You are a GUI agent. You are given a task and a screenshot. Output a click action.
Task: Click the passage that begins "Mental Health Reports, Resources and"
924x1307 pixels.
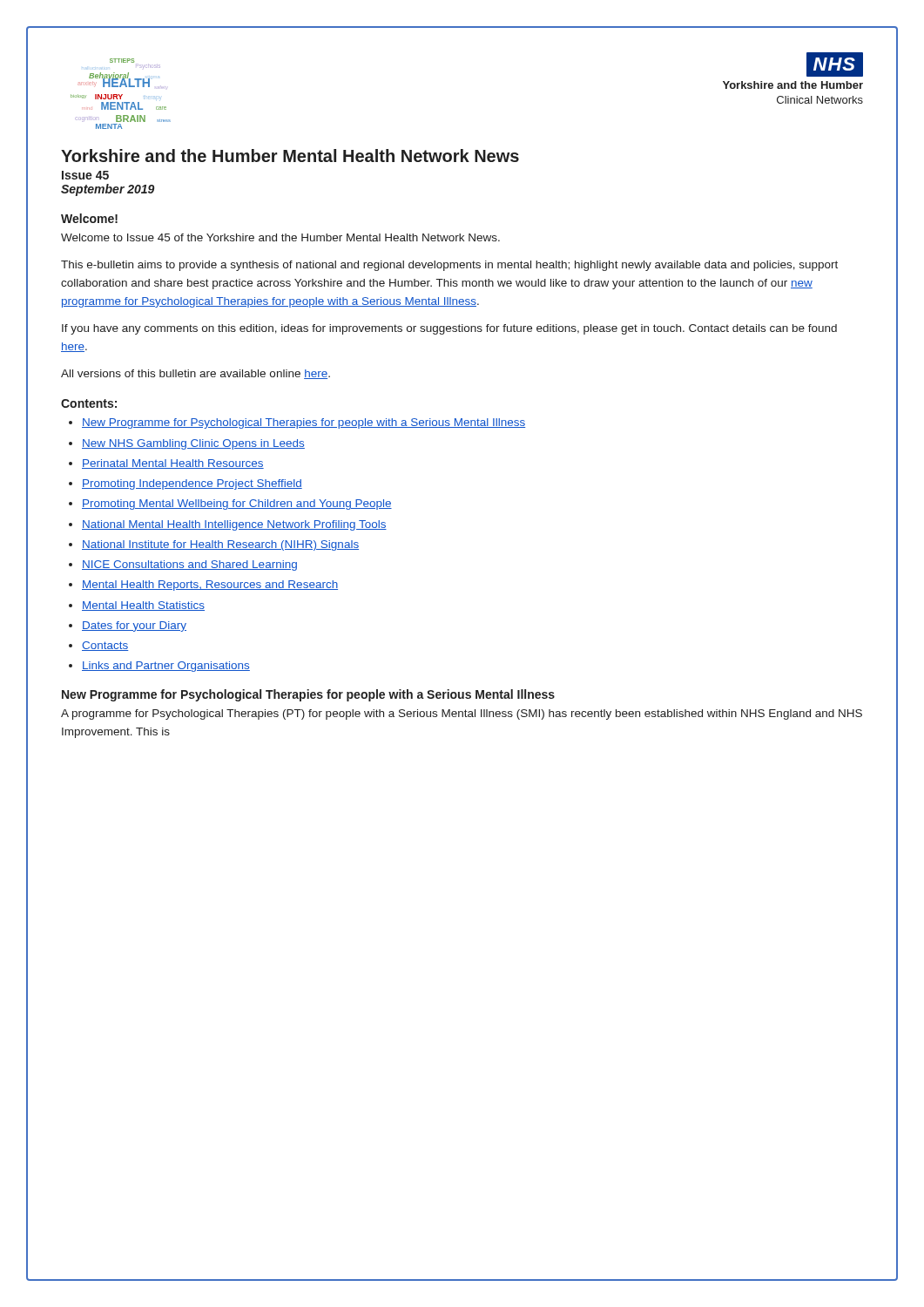click(210, 585)
